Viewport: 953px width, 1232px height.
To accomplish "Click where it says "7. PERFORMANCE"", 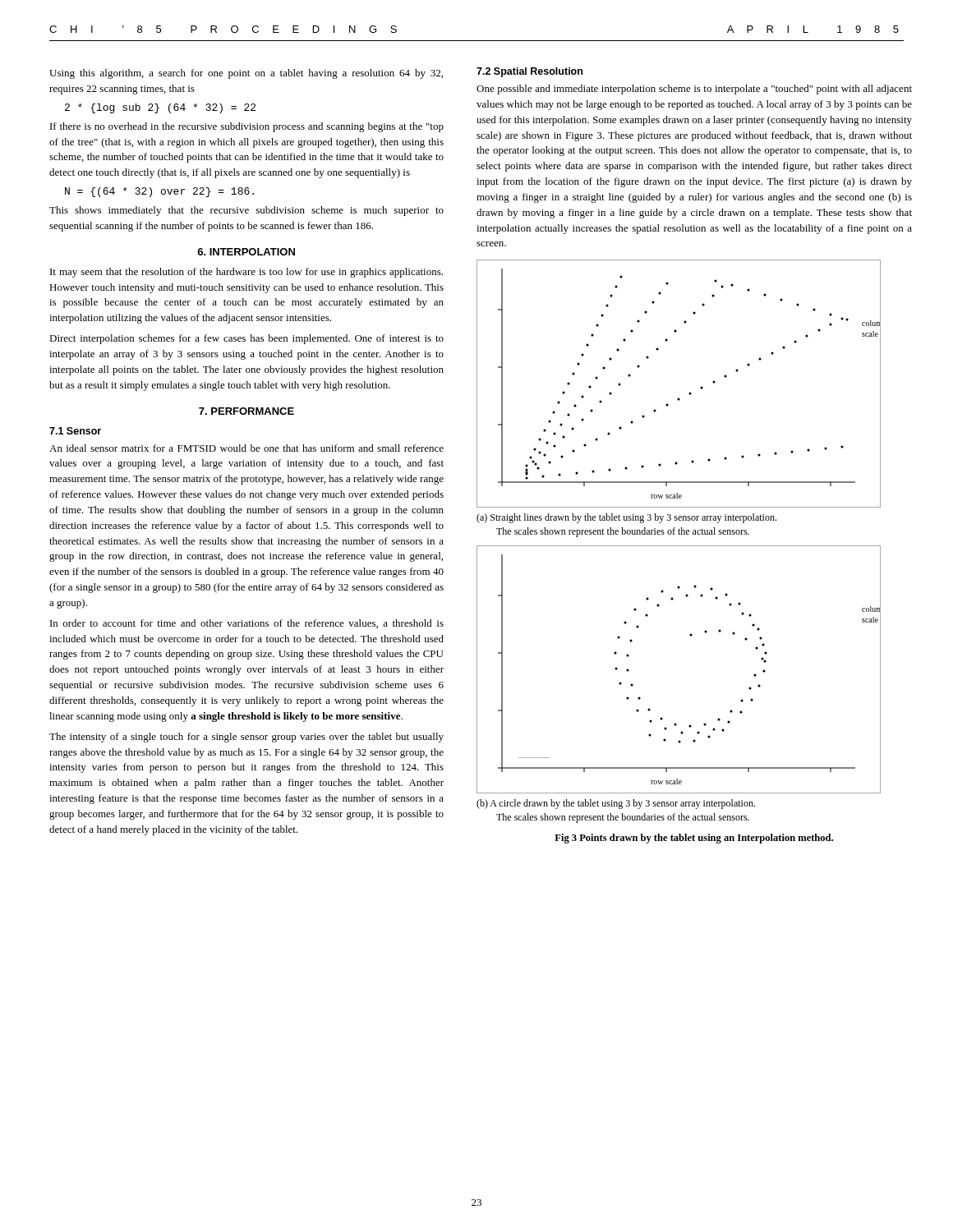I will click(x=246, y=411).
